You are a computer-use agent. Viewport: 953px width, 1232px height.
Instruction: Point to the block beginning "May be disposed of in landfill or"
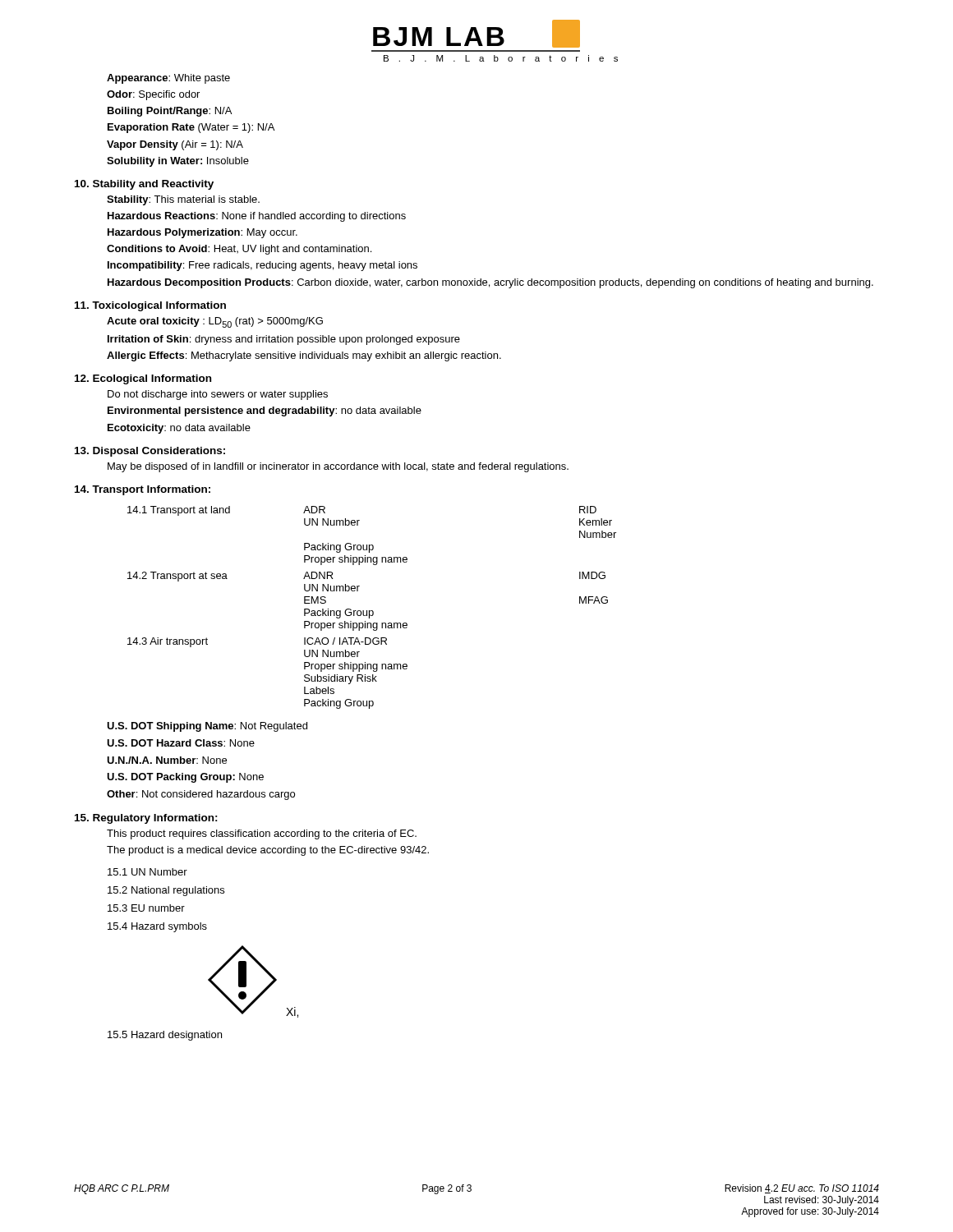coord(338,466)
